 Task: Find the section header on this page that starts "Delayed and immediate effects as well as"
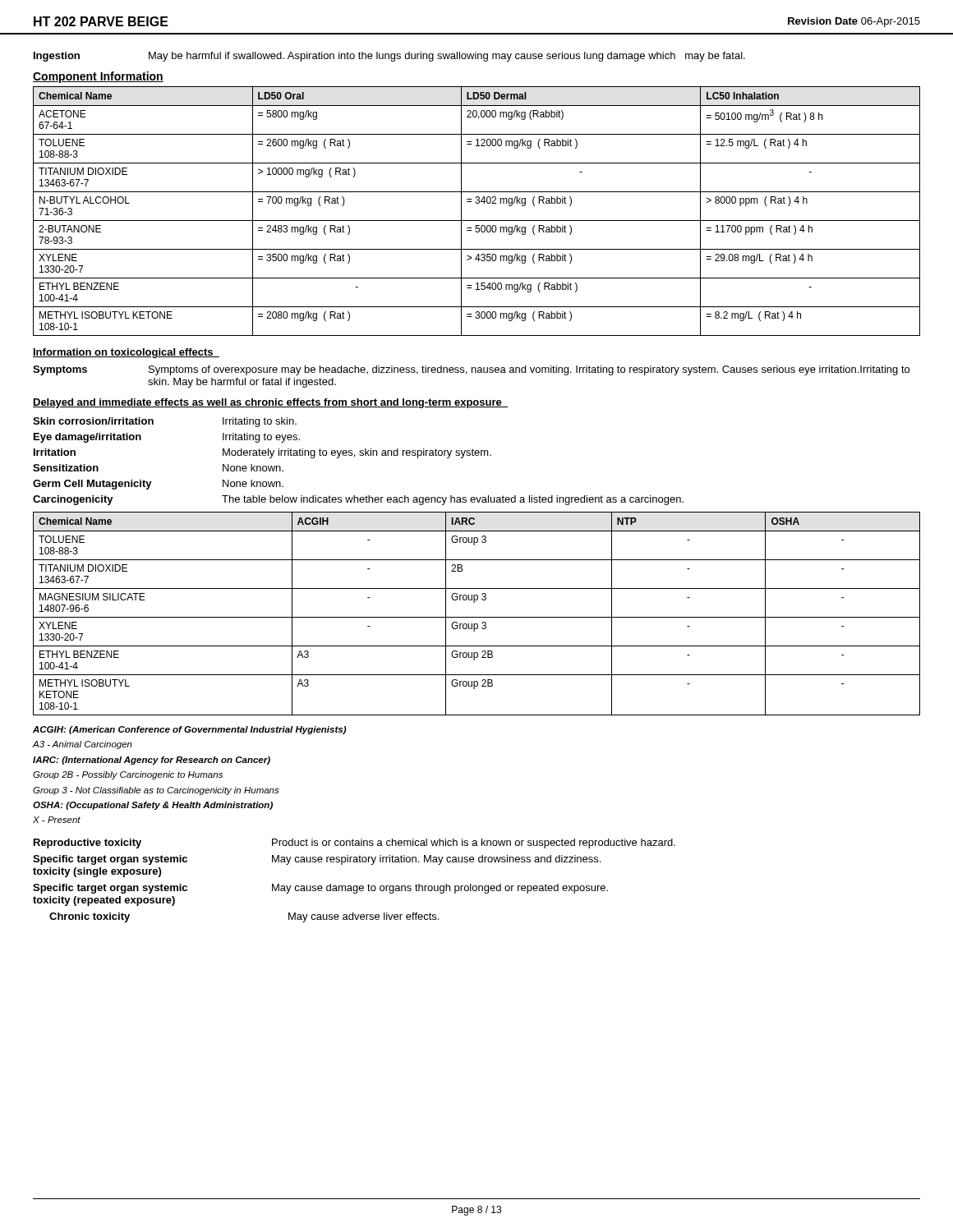point(270,402)
